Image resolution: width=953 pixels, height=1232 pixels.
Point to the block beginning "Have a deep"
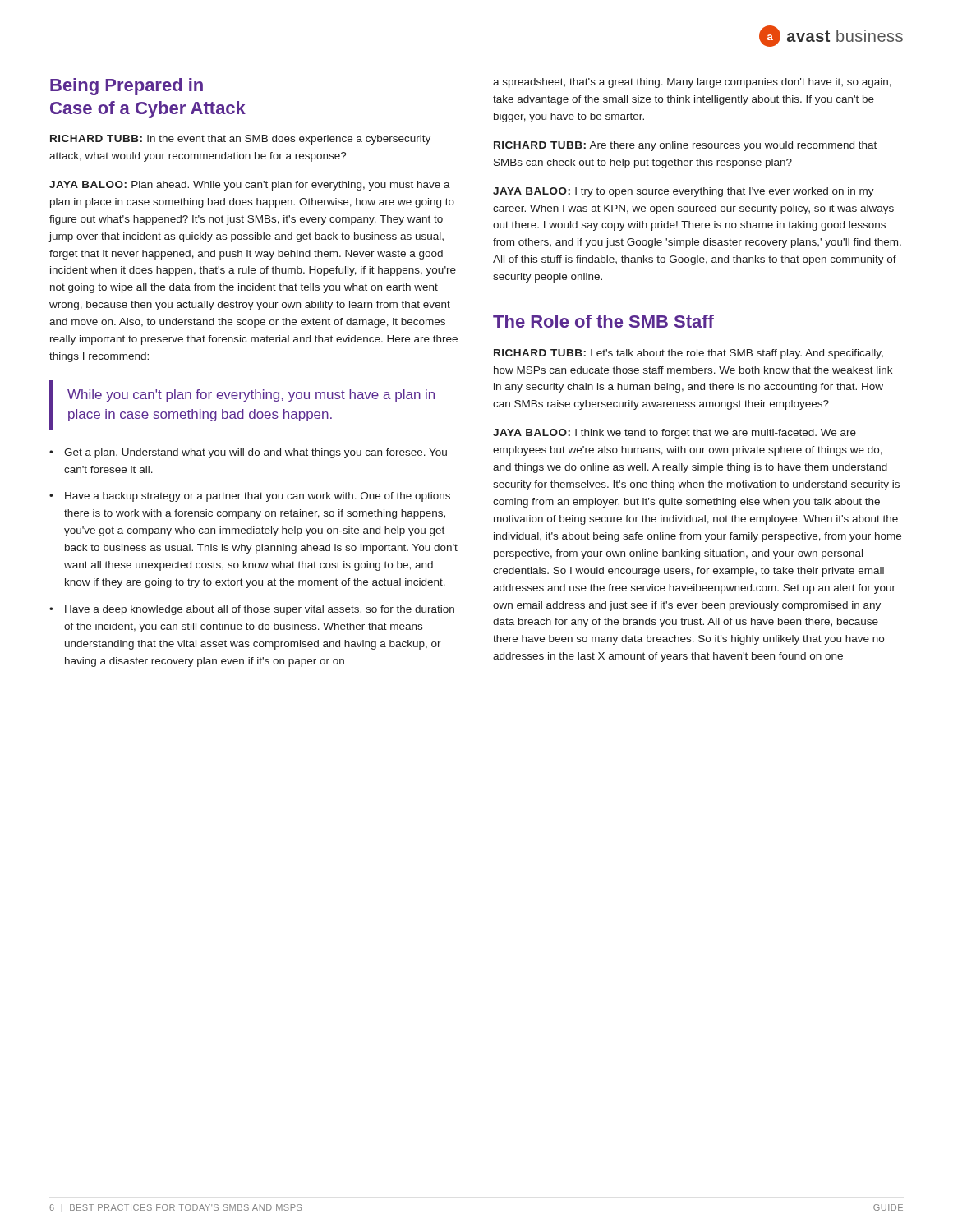click(x=260, y=635)
